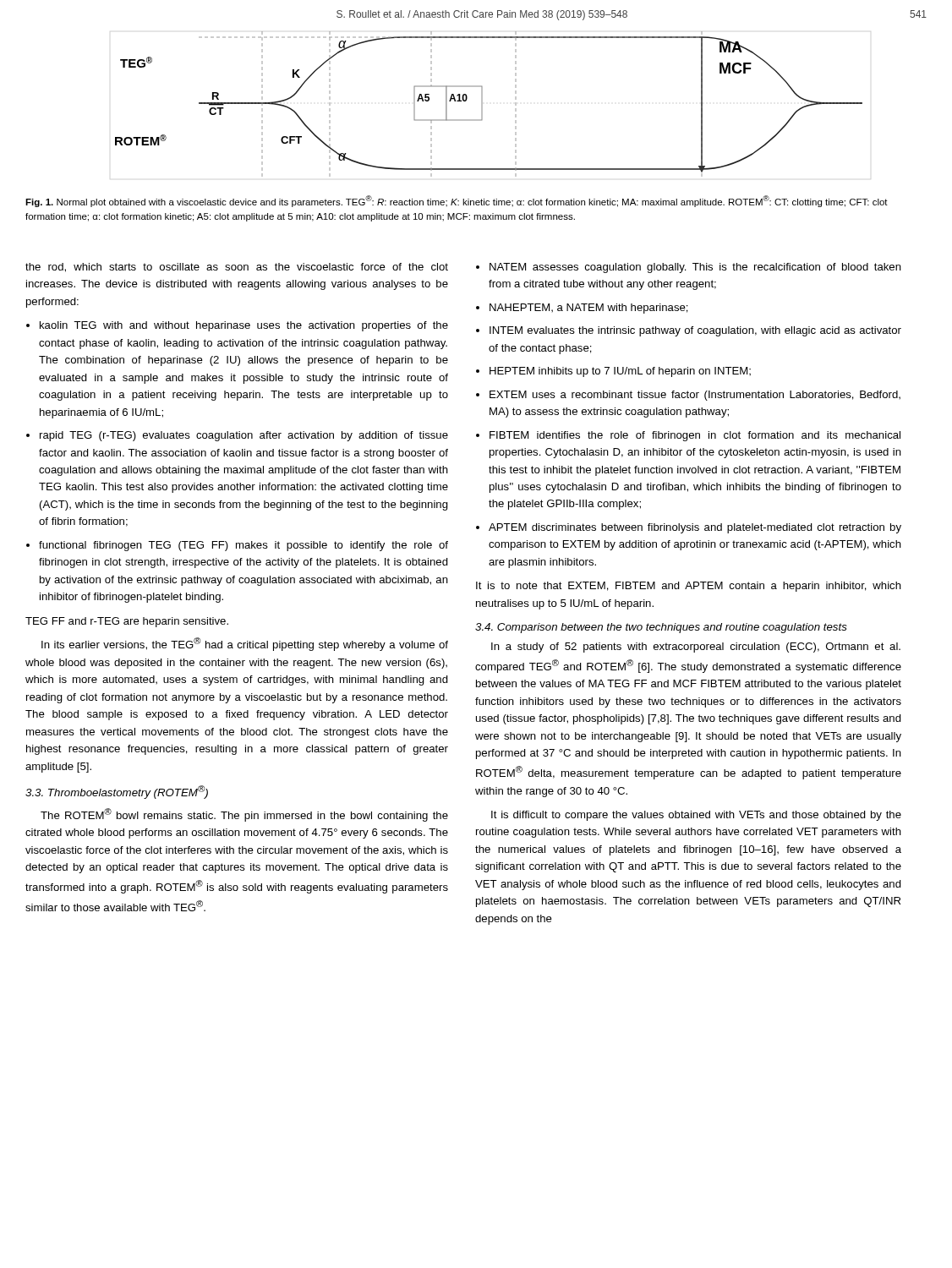The width and height of the screenshot is (952, 1268).
Task: Click the illustration
Action: 473,107
